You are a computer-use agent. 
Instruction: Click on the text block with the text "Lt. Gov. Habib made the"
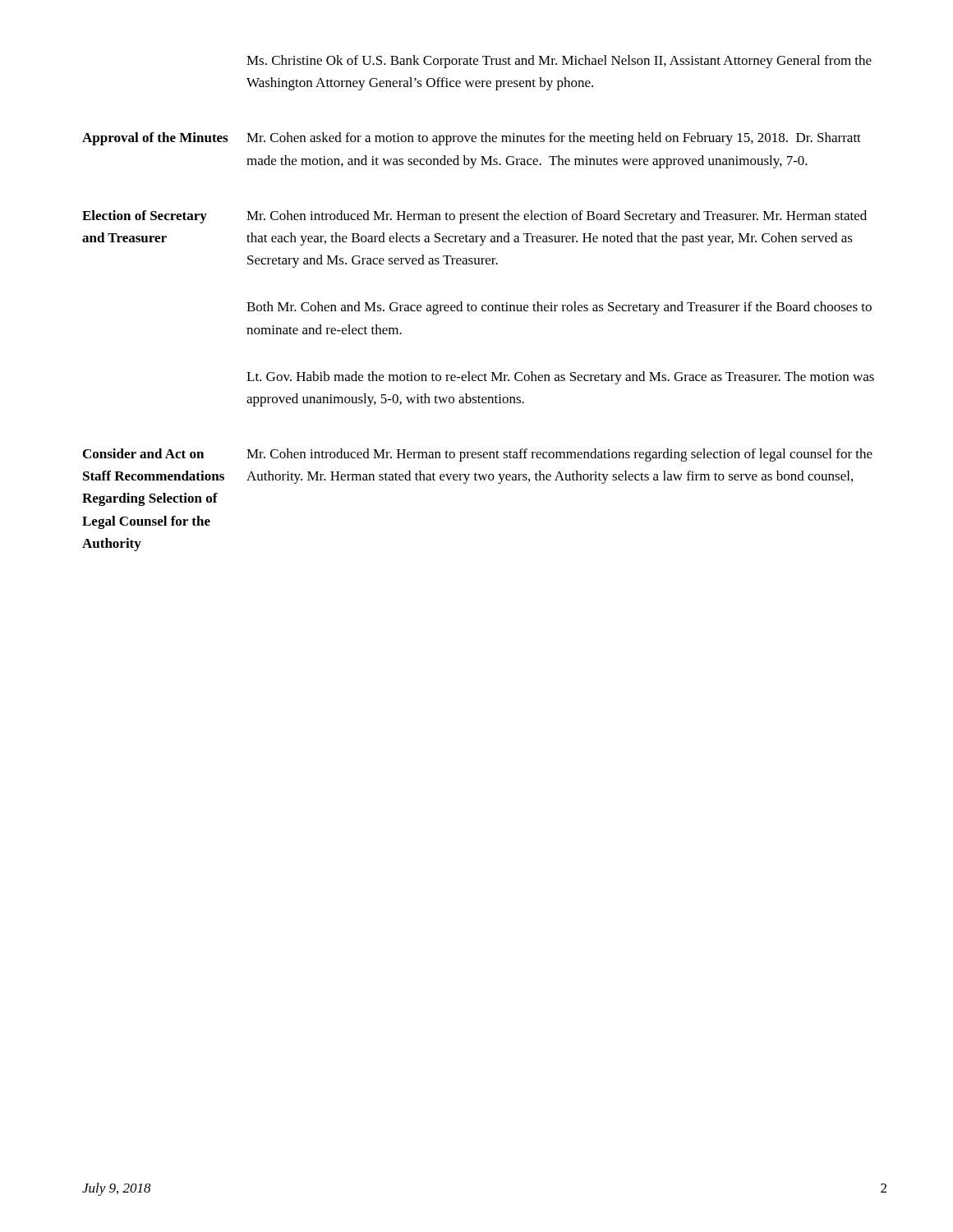[560, 387]
